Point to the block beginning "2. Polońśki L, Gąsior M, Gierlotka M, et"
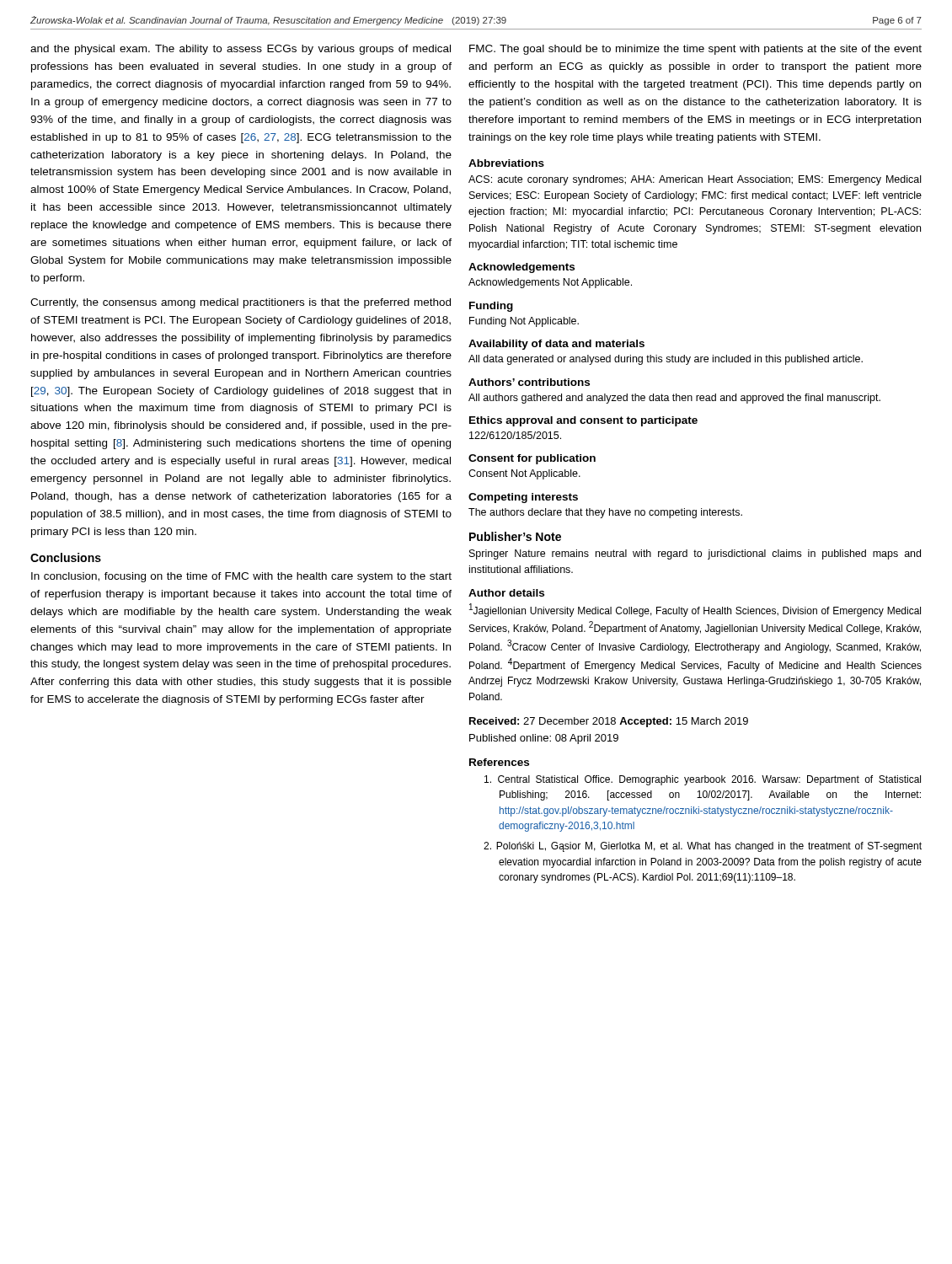 703,862
